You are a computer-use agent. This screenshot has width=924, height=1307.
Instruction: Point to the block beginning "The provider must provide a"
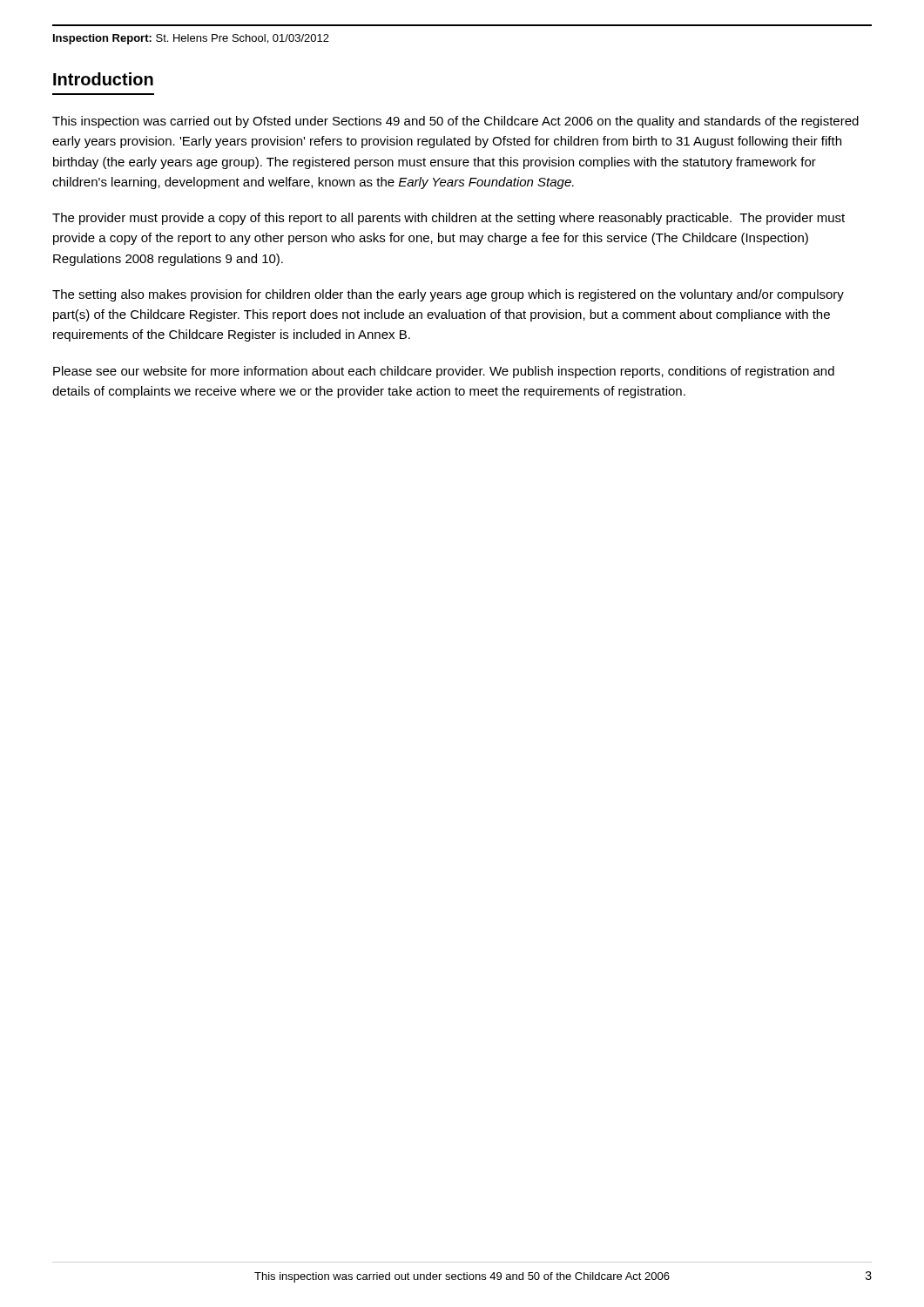(449, 238)
